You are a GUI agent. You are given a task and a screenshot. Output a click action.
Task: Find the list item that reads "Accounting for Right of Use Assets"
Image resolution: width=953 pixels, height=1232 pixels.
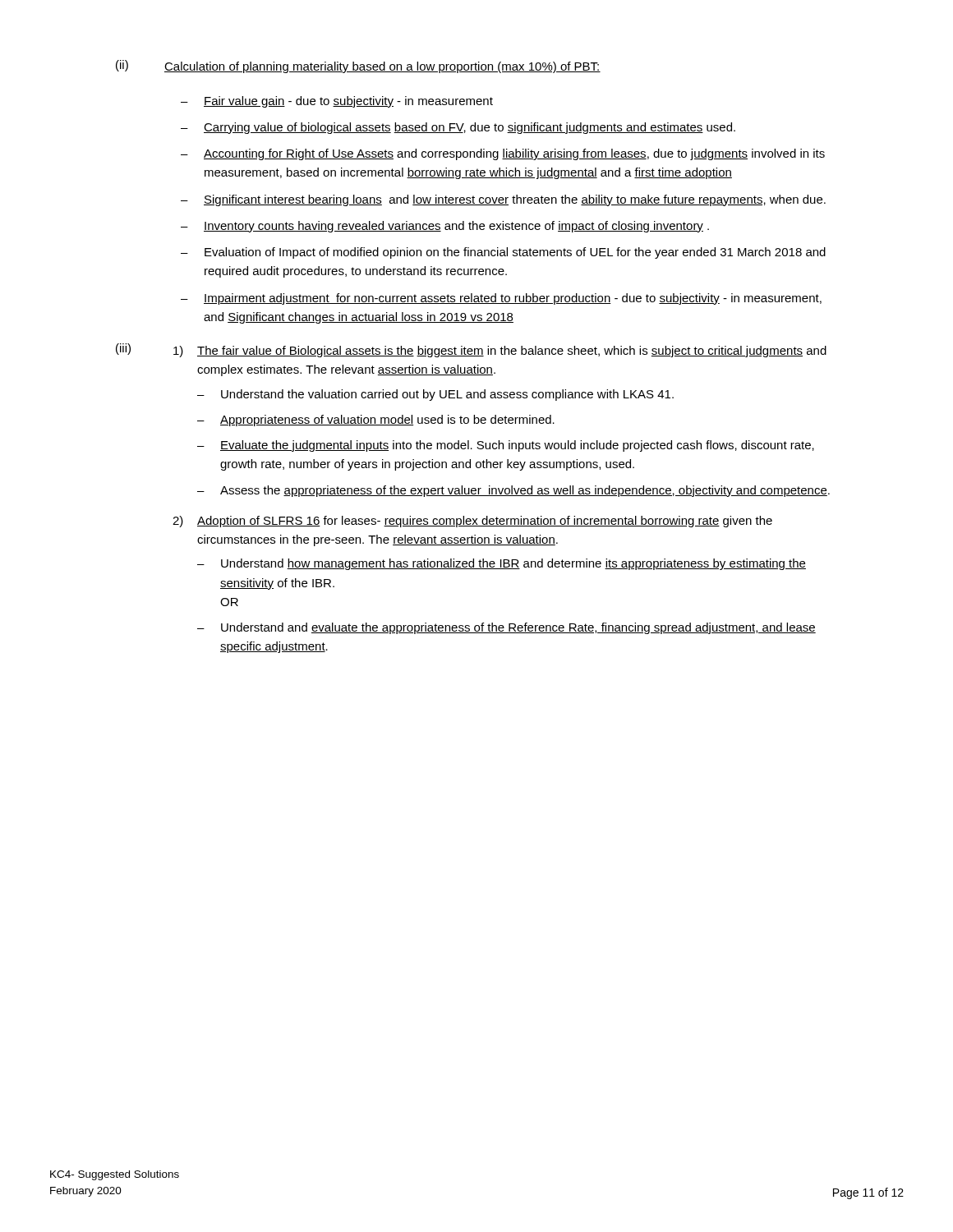[x=514, y=163]
